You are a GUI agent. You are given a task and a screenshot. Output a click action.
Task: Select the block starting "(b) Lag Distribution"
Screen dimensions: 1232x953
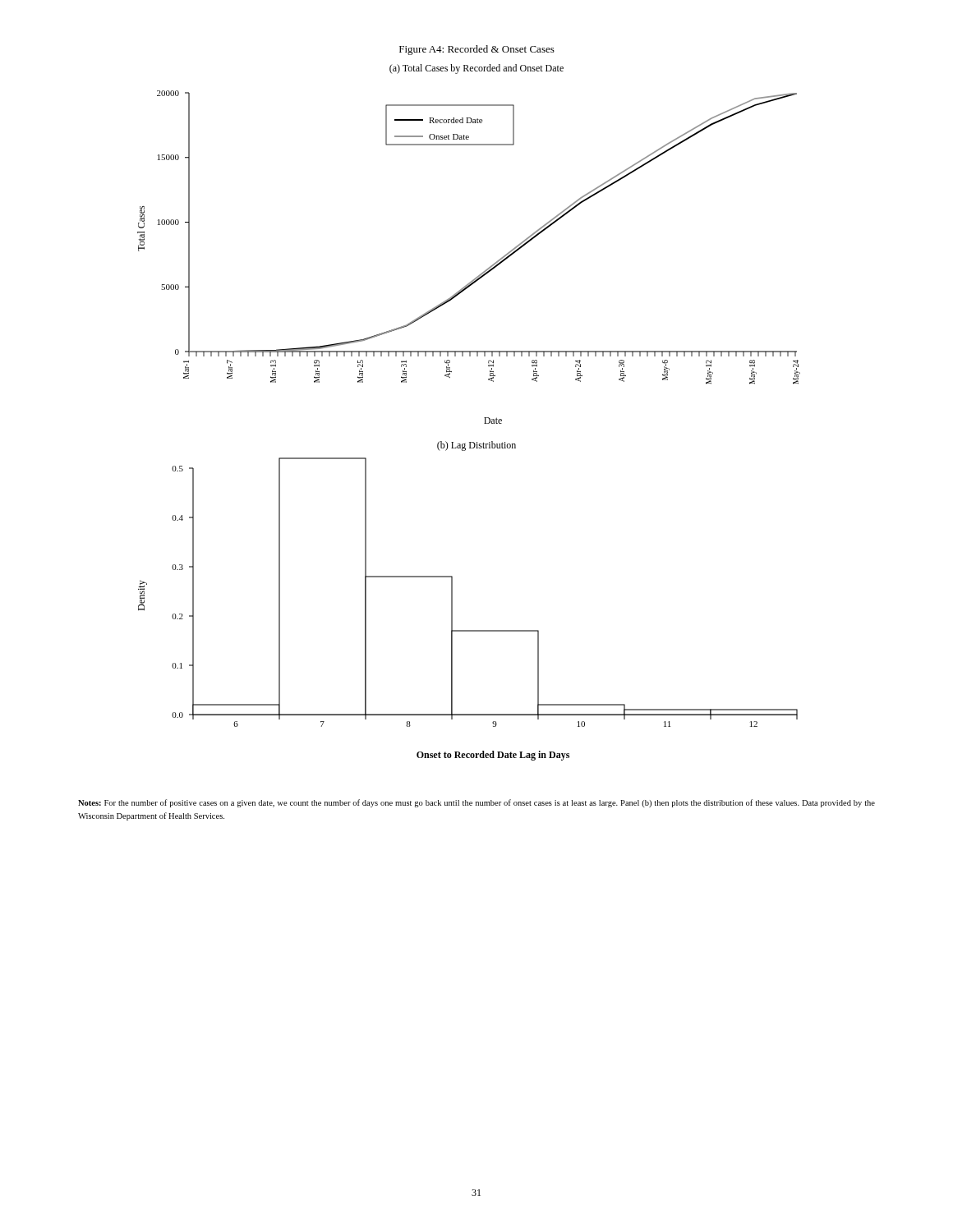[476, 445]
